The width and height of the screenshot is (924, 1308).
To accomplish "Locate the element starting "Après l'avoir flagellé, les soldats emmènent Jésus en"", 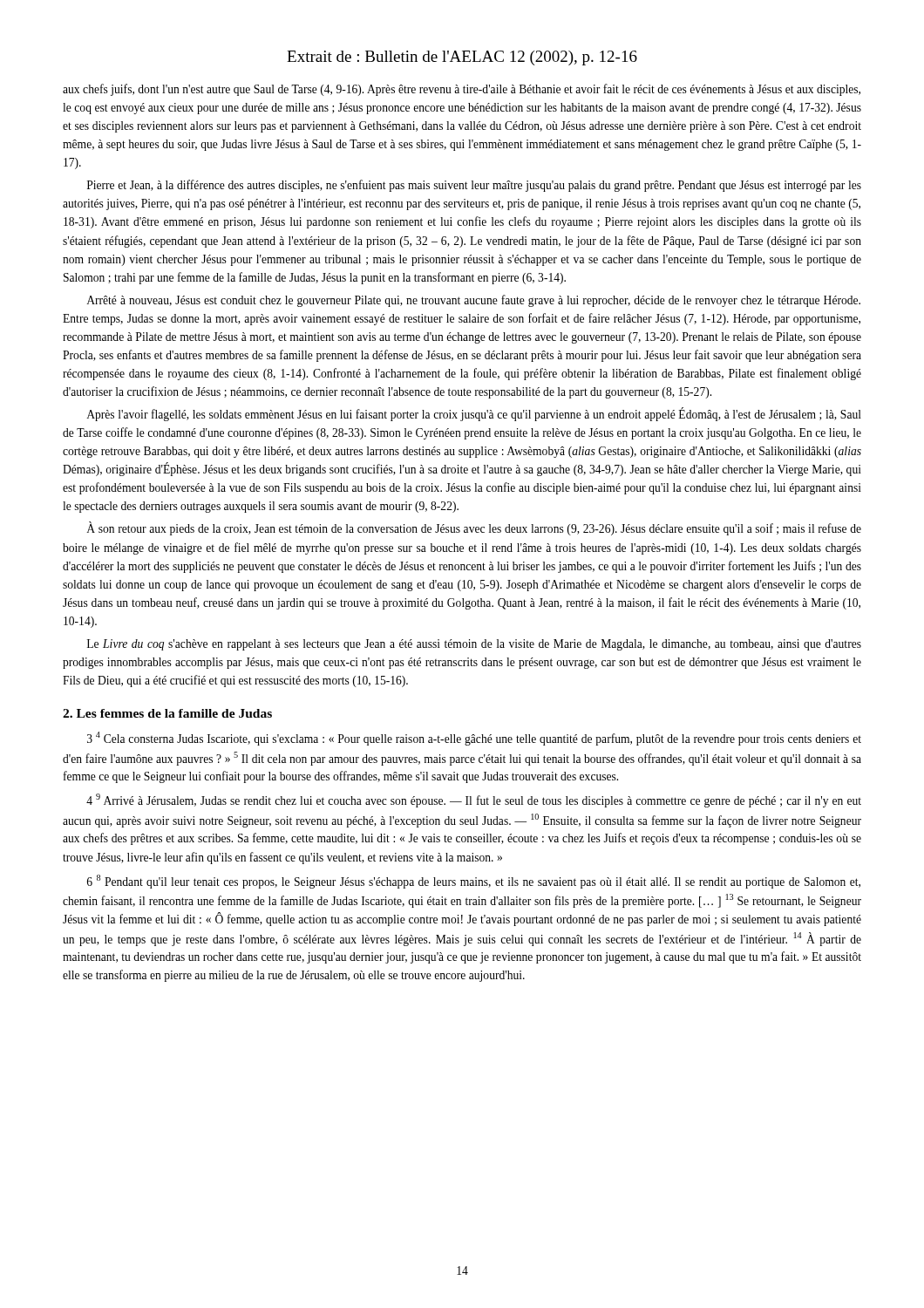I will 462,461.
